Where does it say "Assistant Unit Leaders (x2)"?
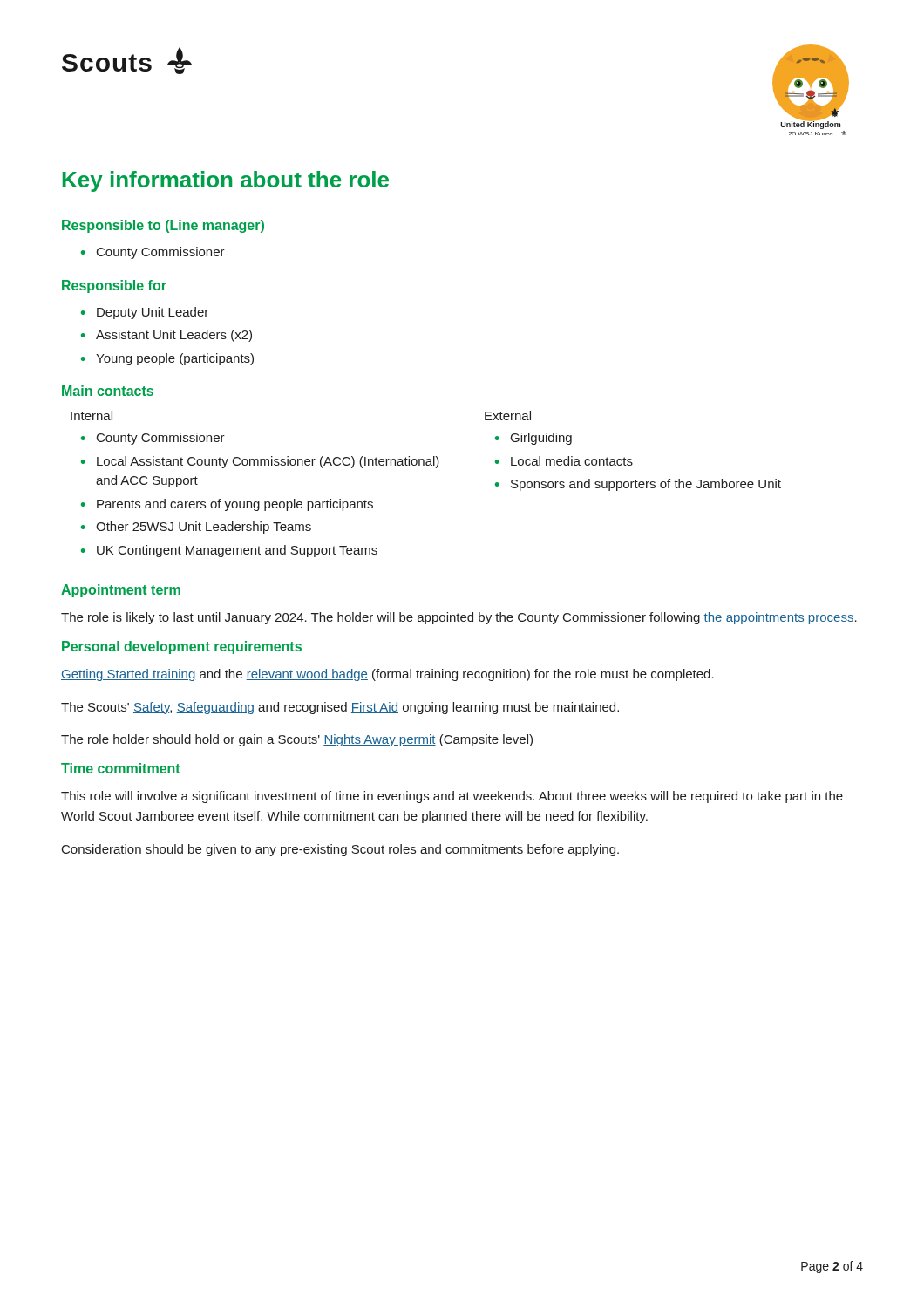This screenshot has height=1308, width=924. (x=174, y=334)
